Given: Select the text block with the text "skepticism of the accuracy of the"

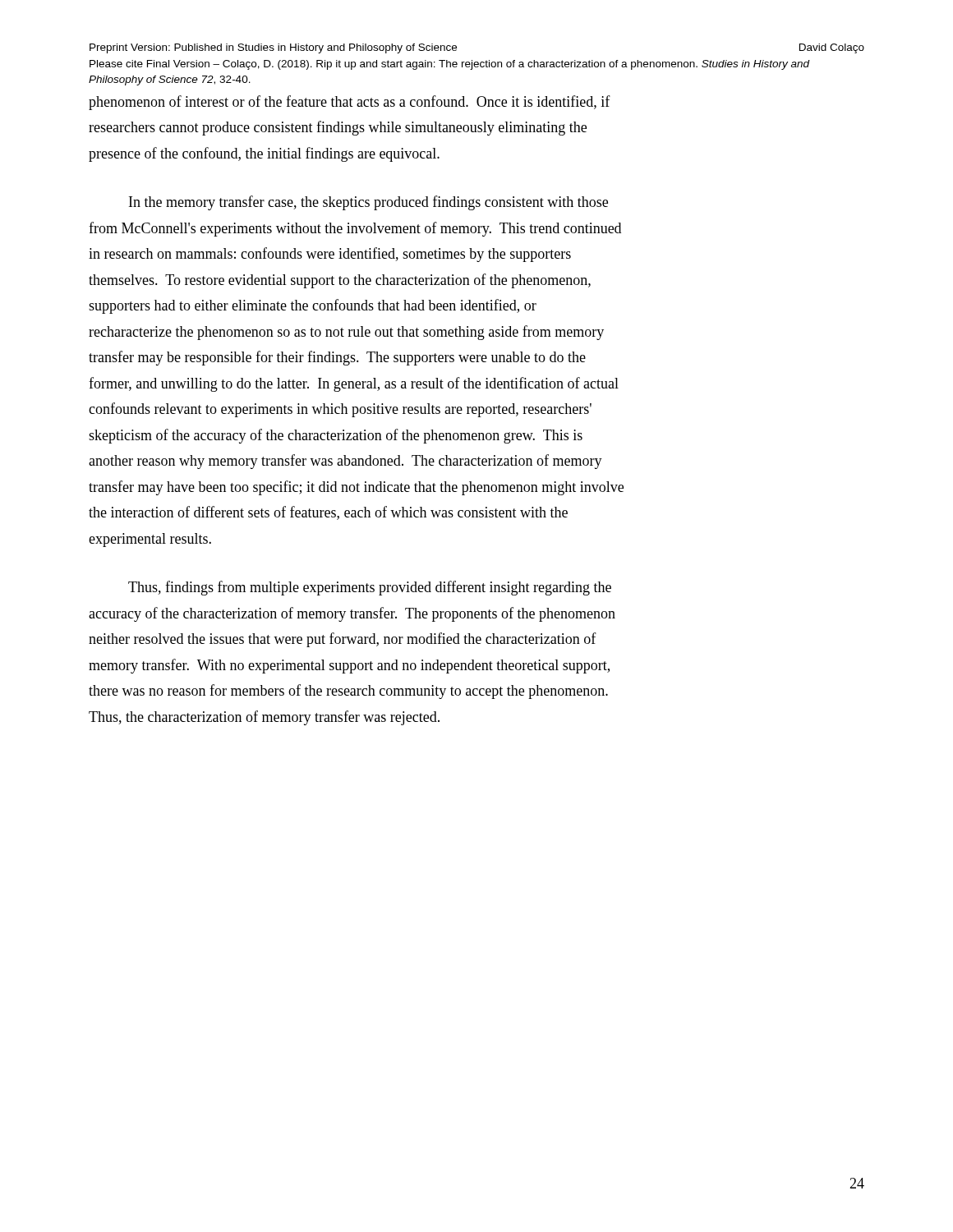Looking at the screenshot, I should pyautogui.click(x=336, y=435).
